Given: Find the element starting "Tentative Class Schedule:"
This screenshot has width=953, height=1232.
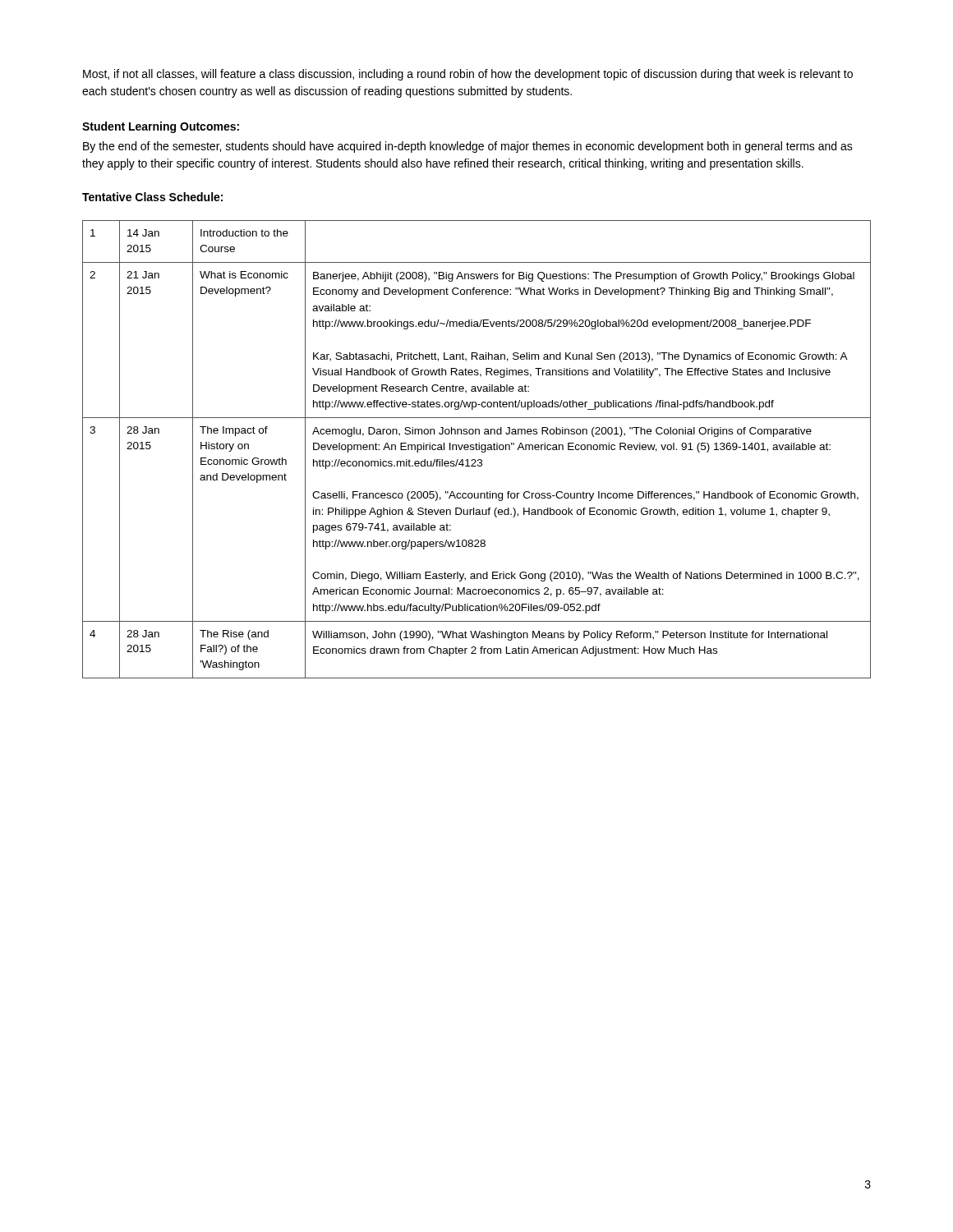Looking at the screenshot, I should pos(153,197).
